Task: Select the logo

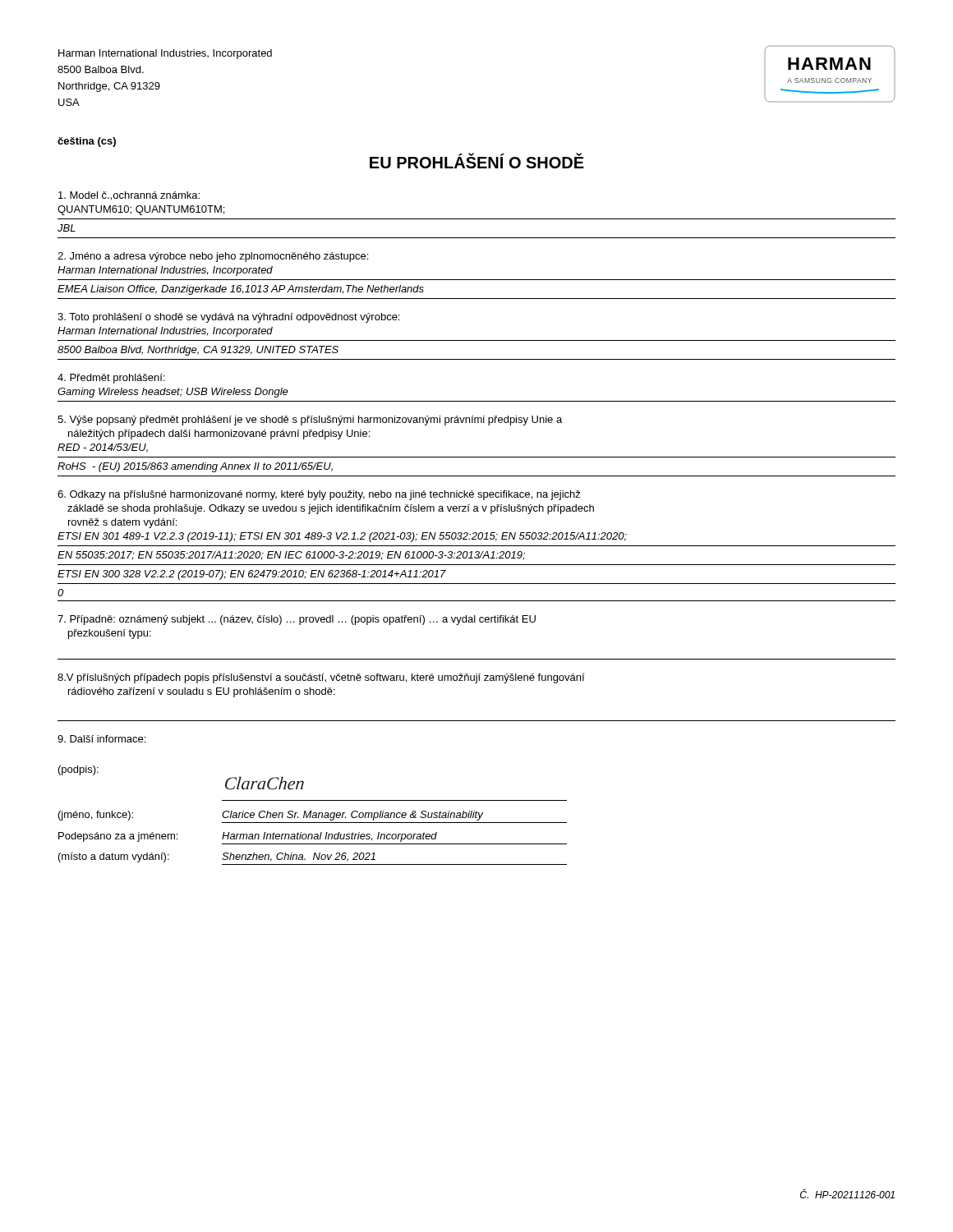Action: pos(830,75)
